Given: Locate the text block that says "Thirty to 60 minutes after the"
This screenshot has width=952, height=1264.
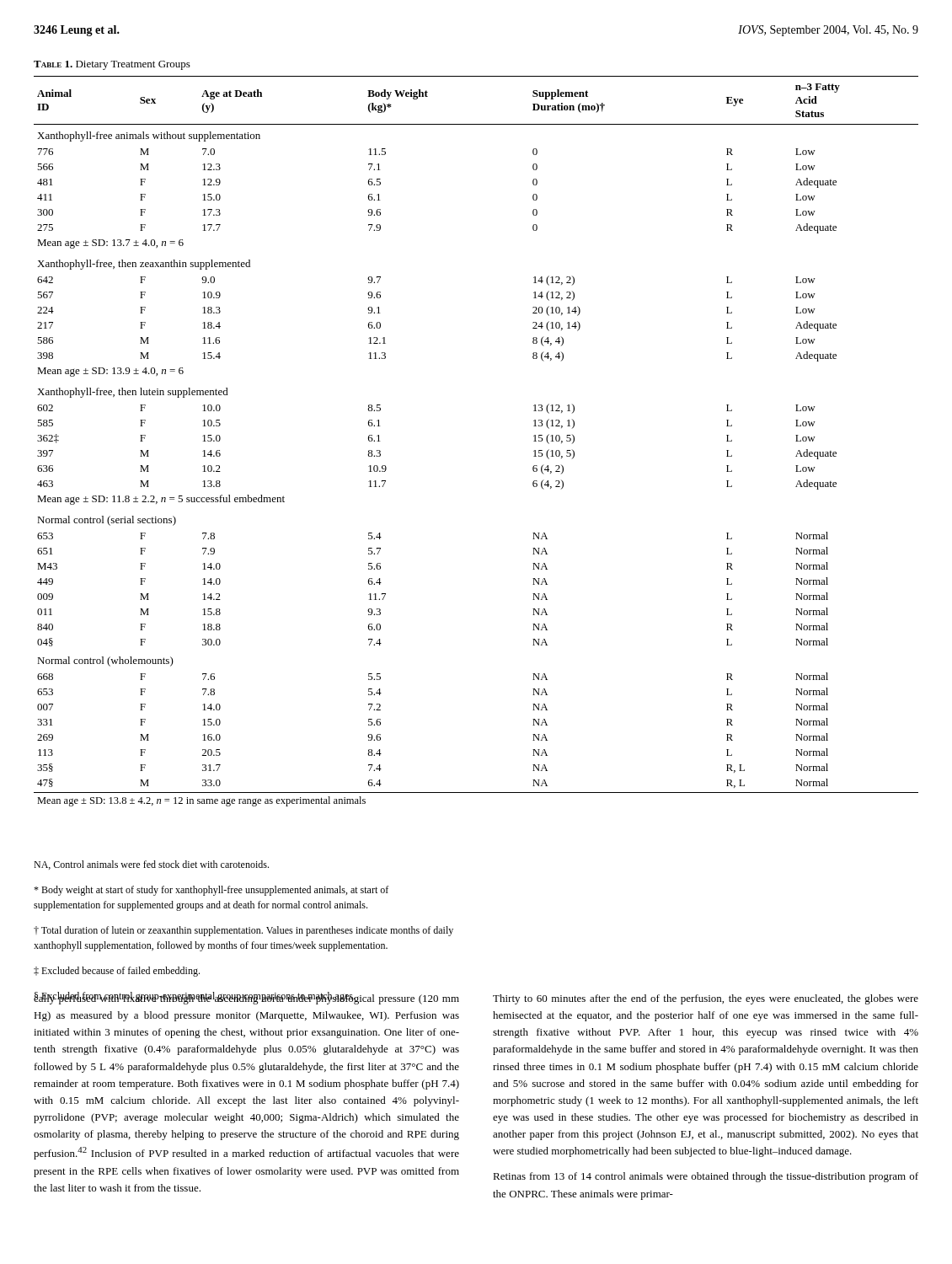Looking at the screenshot, I should click(706, 1096).
